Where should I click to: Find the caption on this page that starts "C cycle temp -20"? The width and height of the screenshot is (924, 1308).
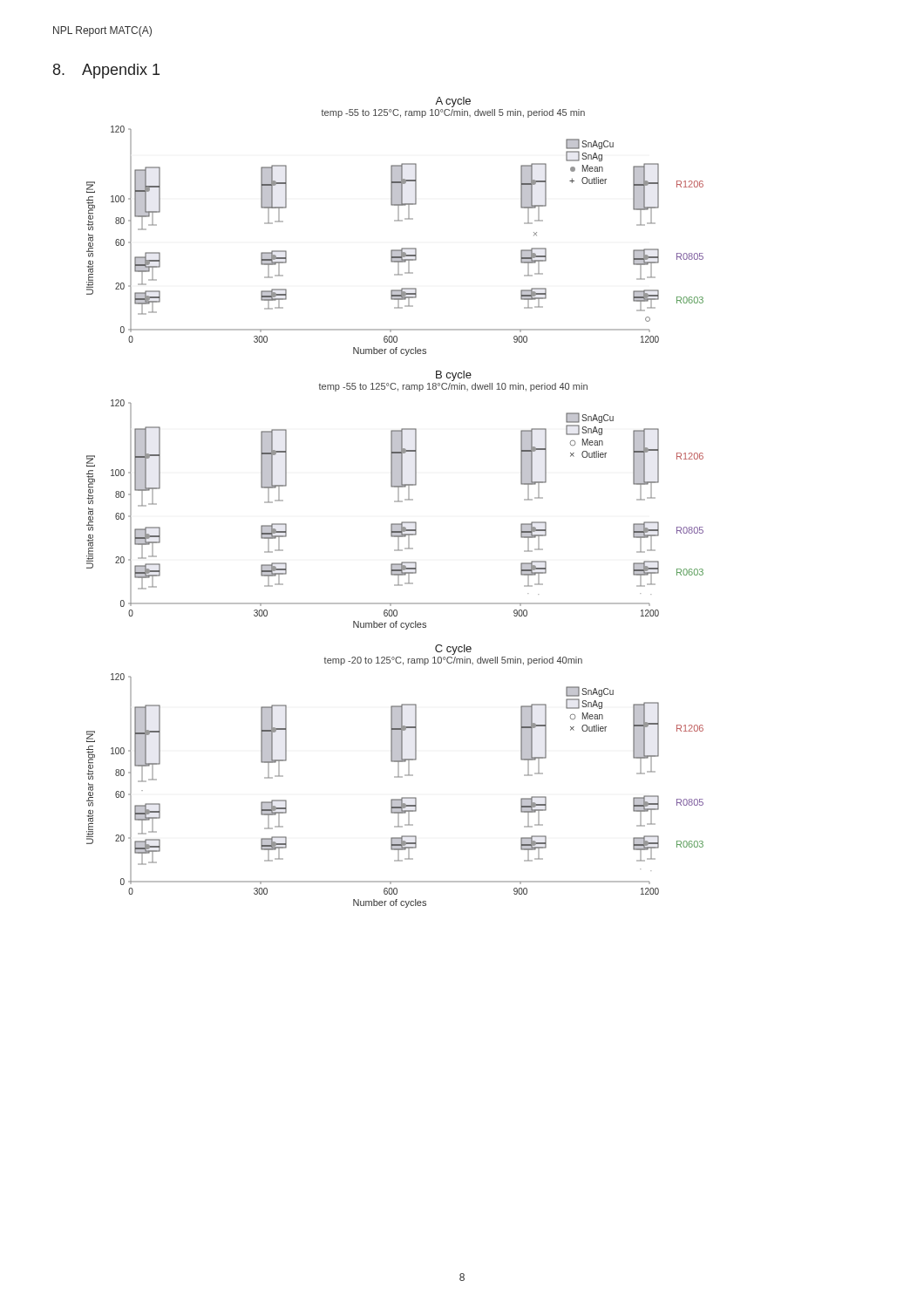pyautogui.click(x=453, y=654)
